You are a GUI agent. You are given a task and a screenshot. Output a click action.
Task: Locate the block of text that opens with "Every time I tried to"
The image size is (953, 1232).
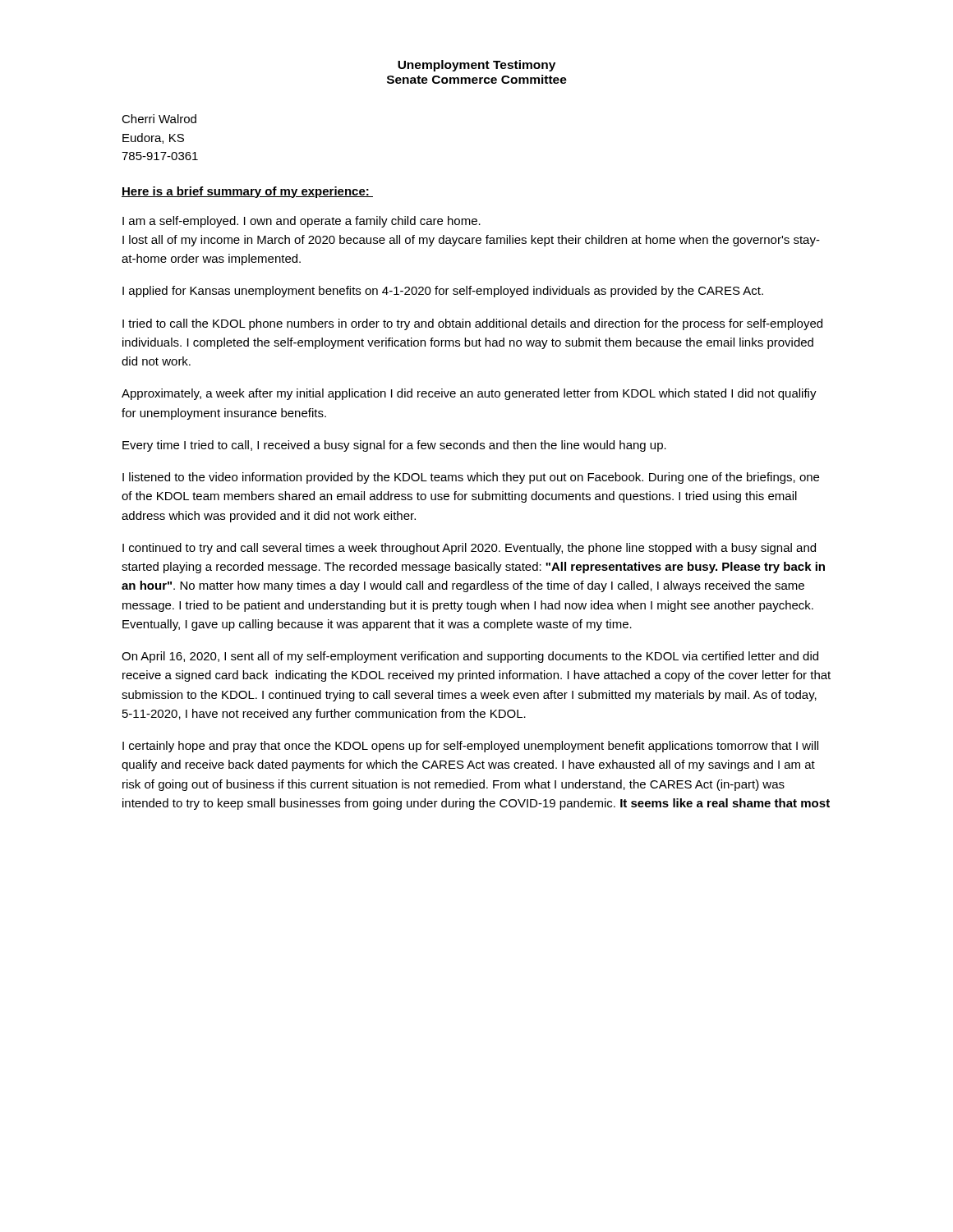point(394,445)
